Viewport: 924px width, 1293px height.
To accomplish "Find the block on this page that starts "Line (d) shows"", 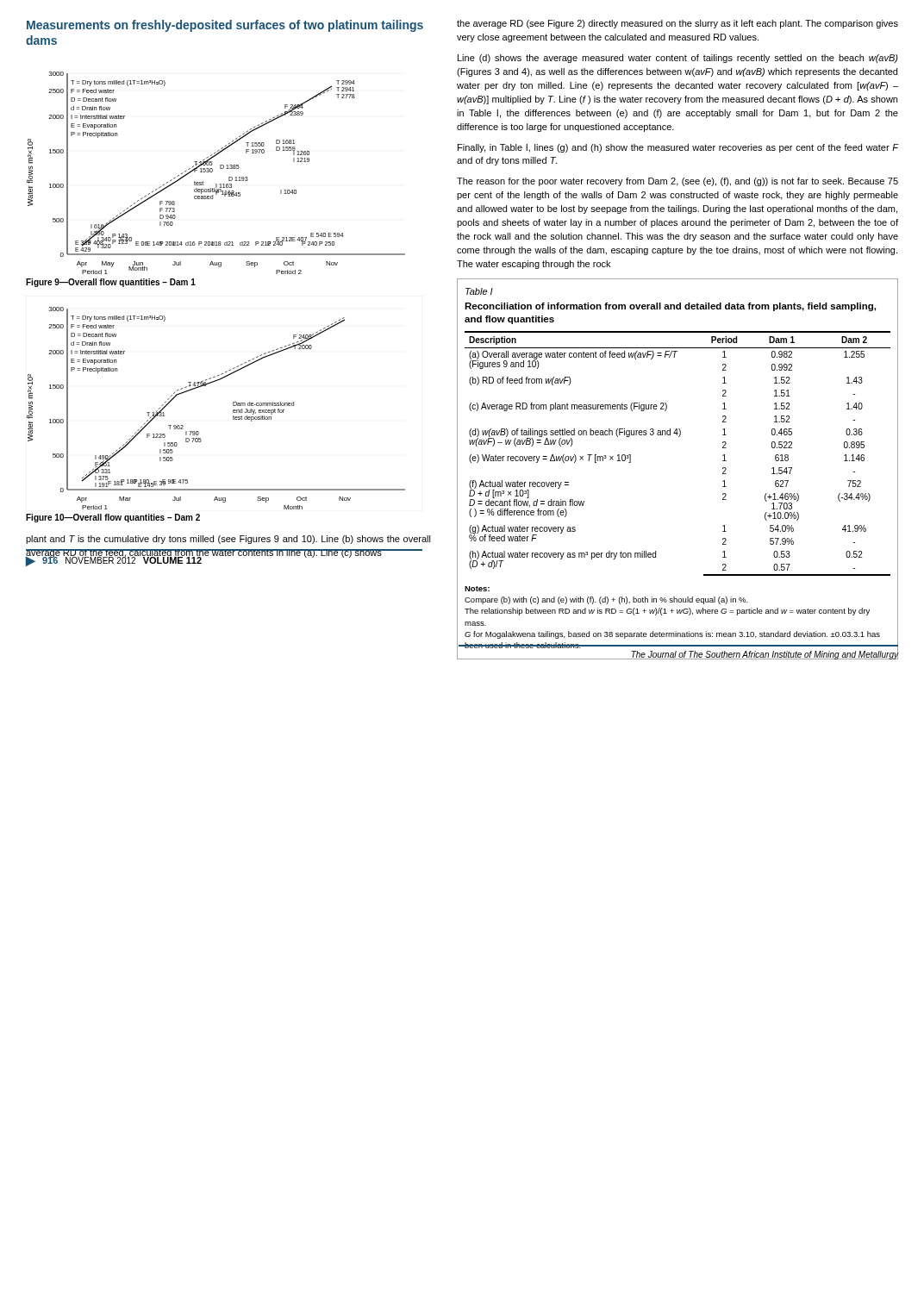I will click(x=677, y=92).
